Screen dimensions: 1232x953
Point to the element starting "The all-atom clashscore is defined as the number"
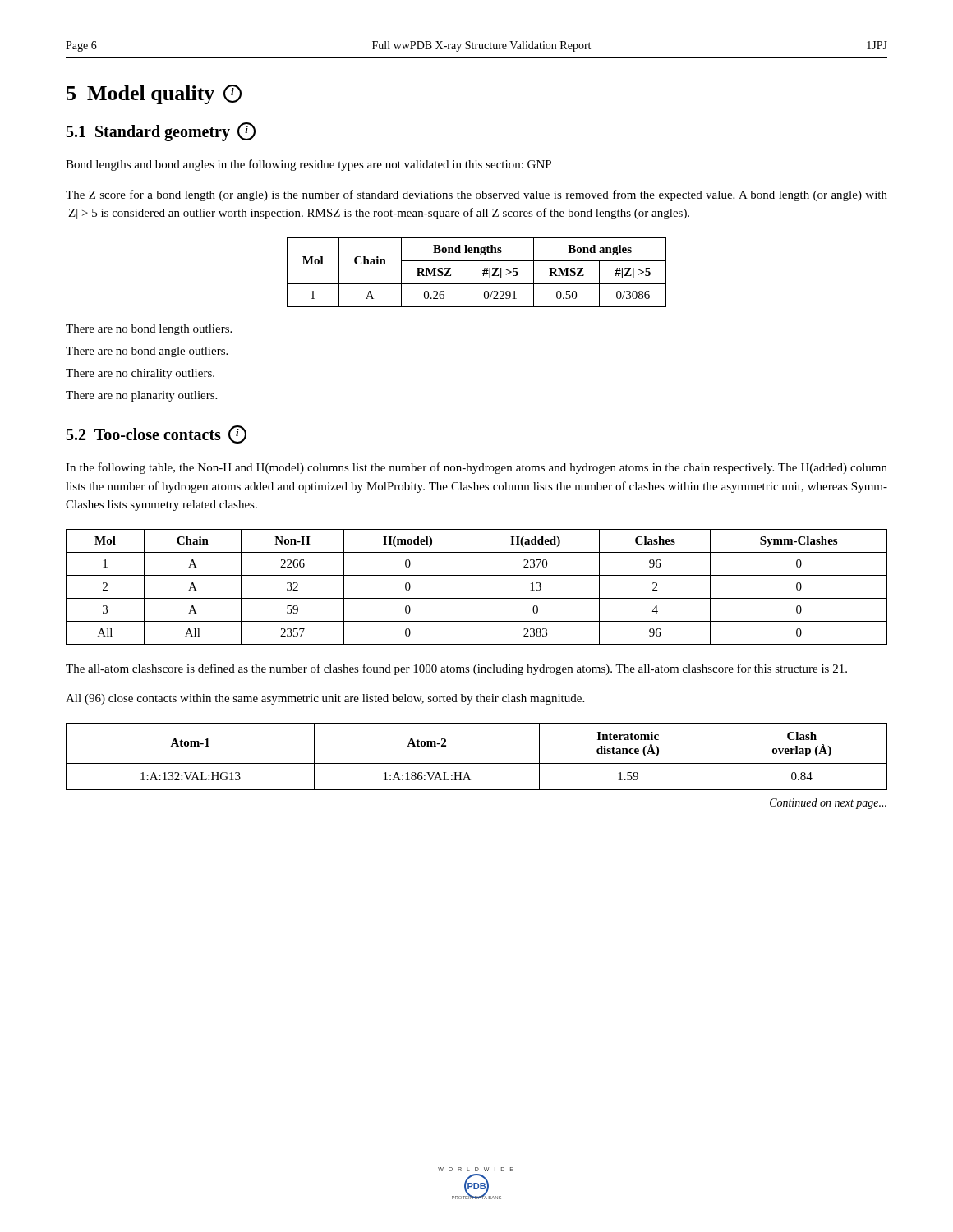[x=476, y=669]
